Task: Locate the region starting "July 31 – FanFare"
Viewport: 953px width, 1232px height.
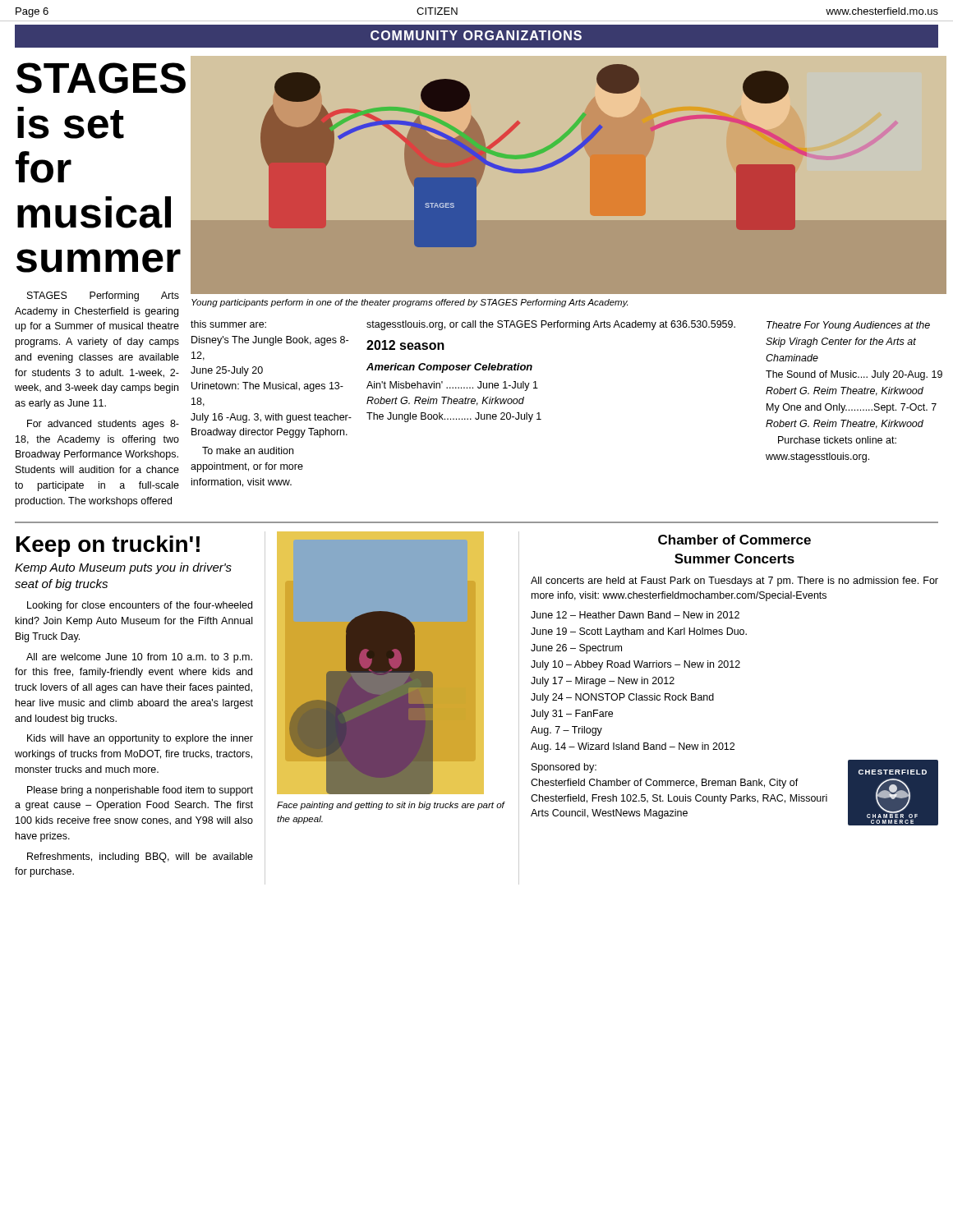Action: tap(572, 714)
